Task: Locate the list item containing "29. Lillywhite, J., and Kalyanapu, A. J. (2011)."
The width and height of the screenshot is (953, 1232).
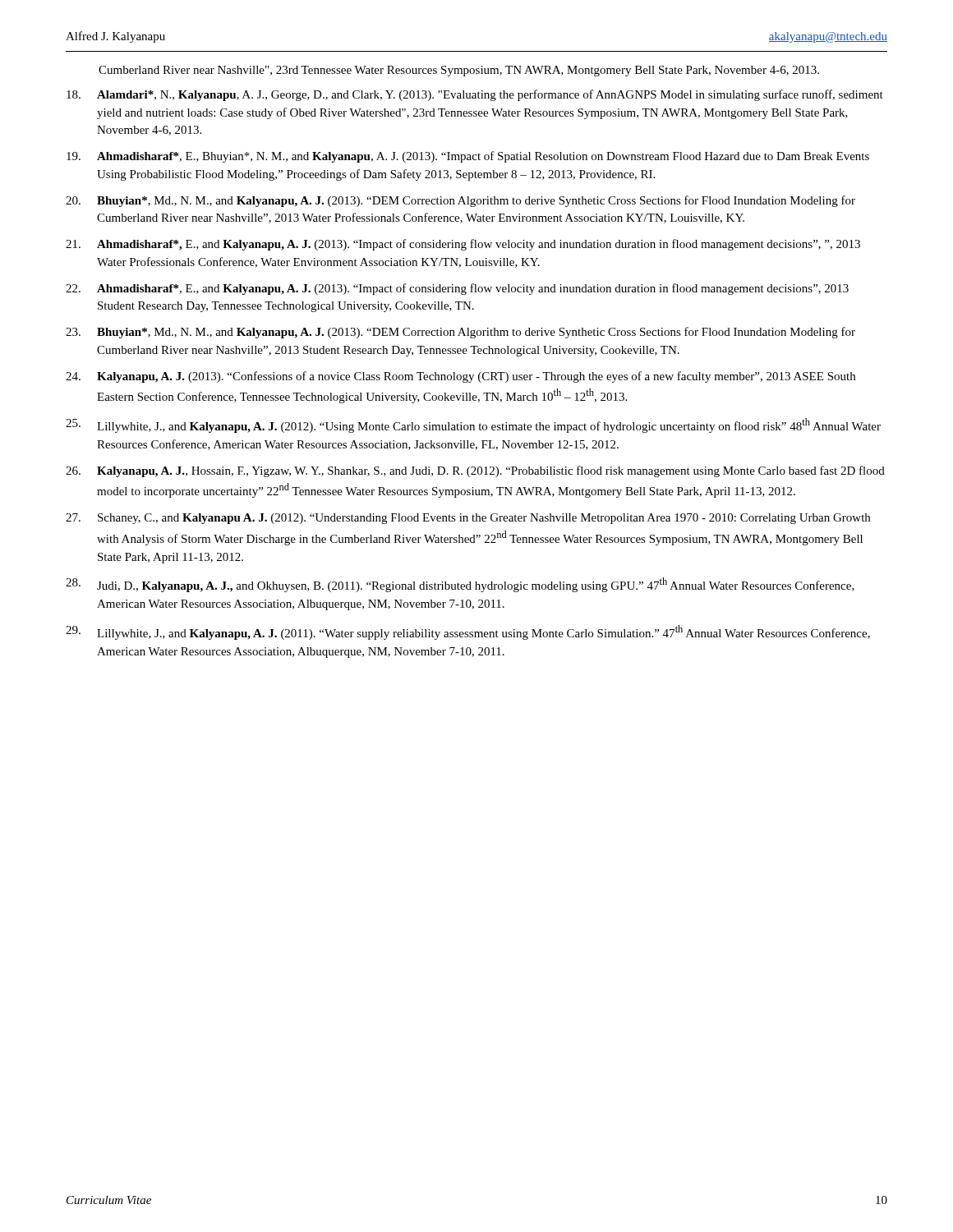Action: (x=476, y=641)
